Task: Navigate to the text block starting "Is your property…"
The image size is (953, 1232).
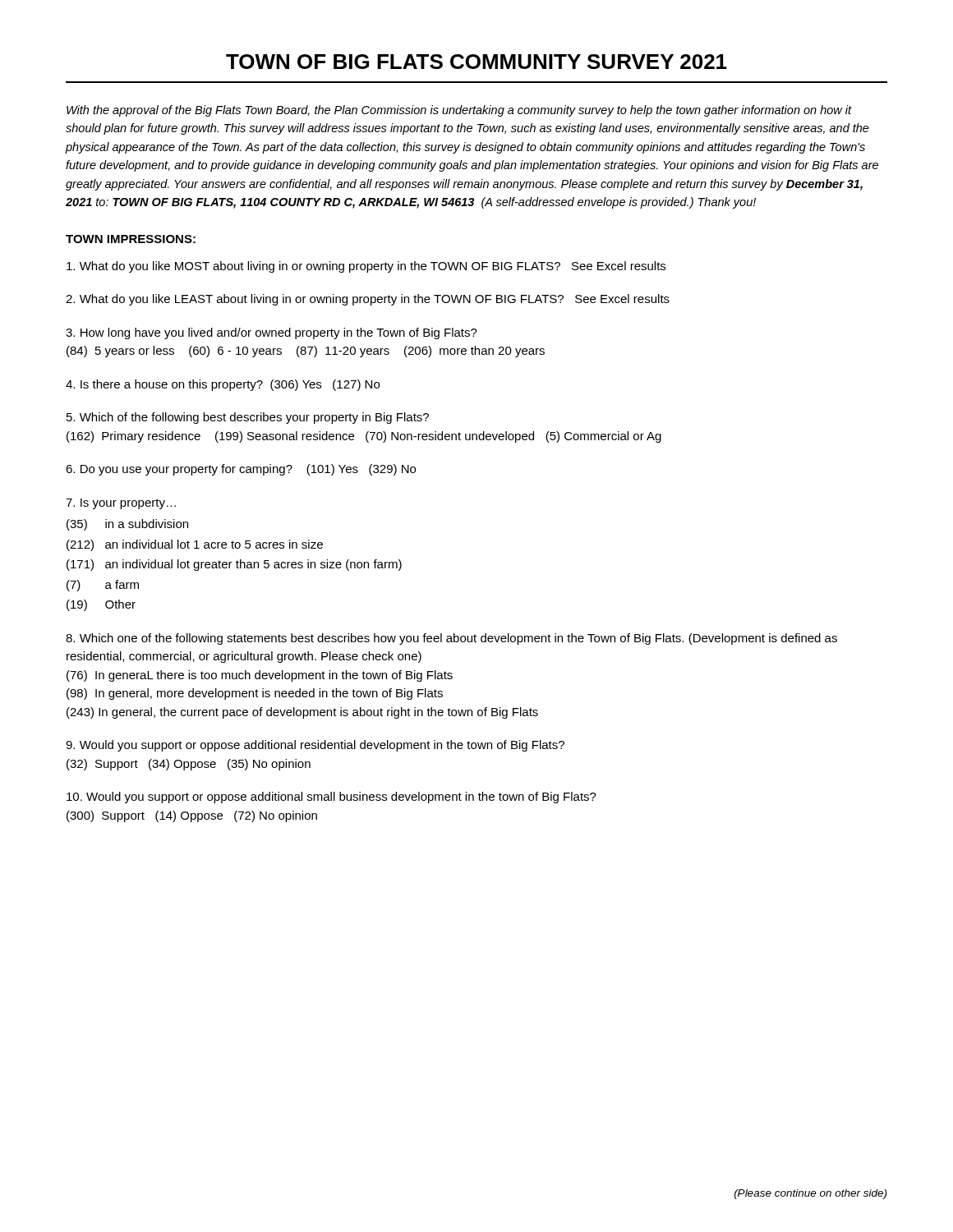Action: 122,502
